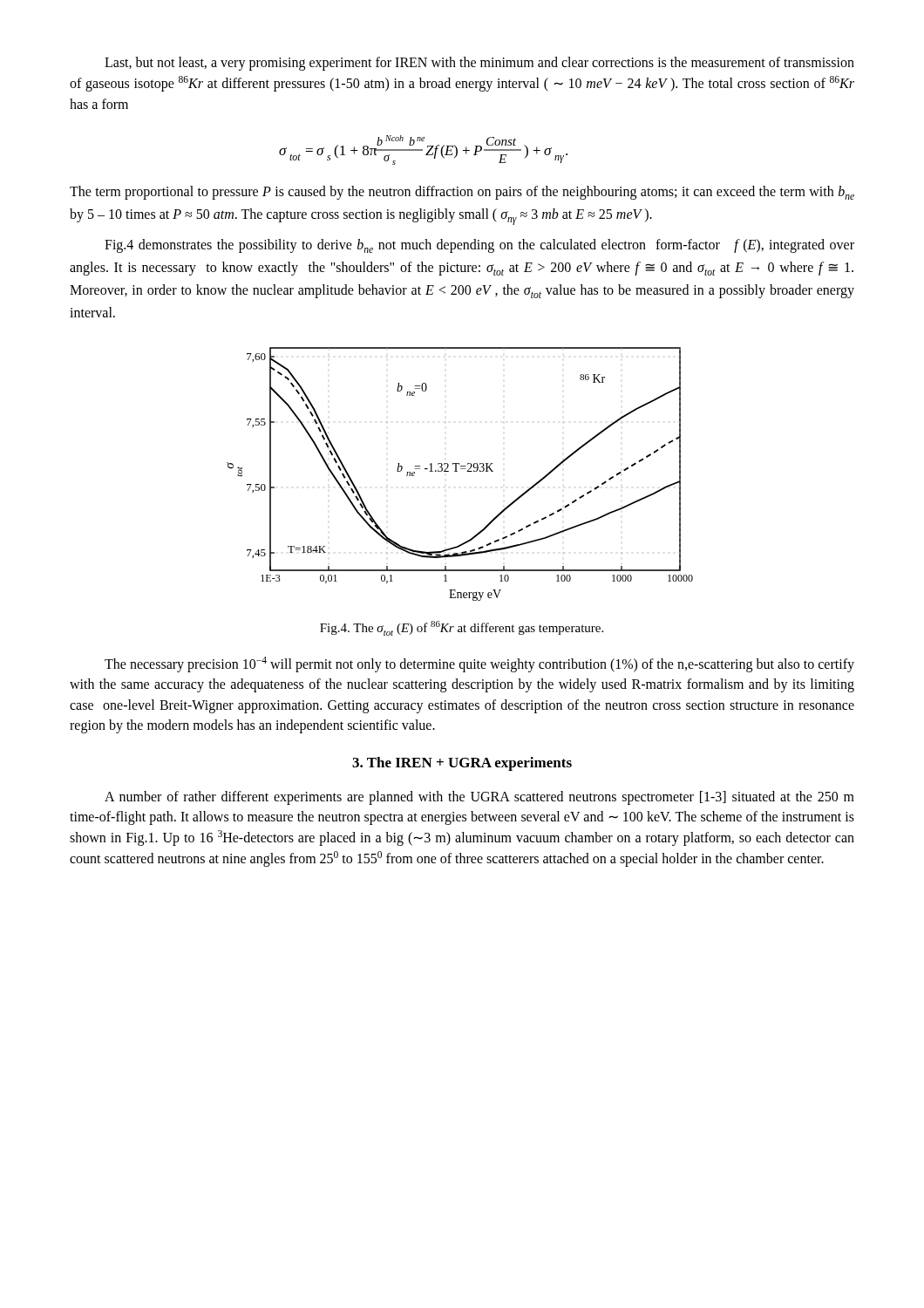
Task: Locate the caption with the text "Fig.4. The σtot (E) of"
Action: click(x=462, y=629)
